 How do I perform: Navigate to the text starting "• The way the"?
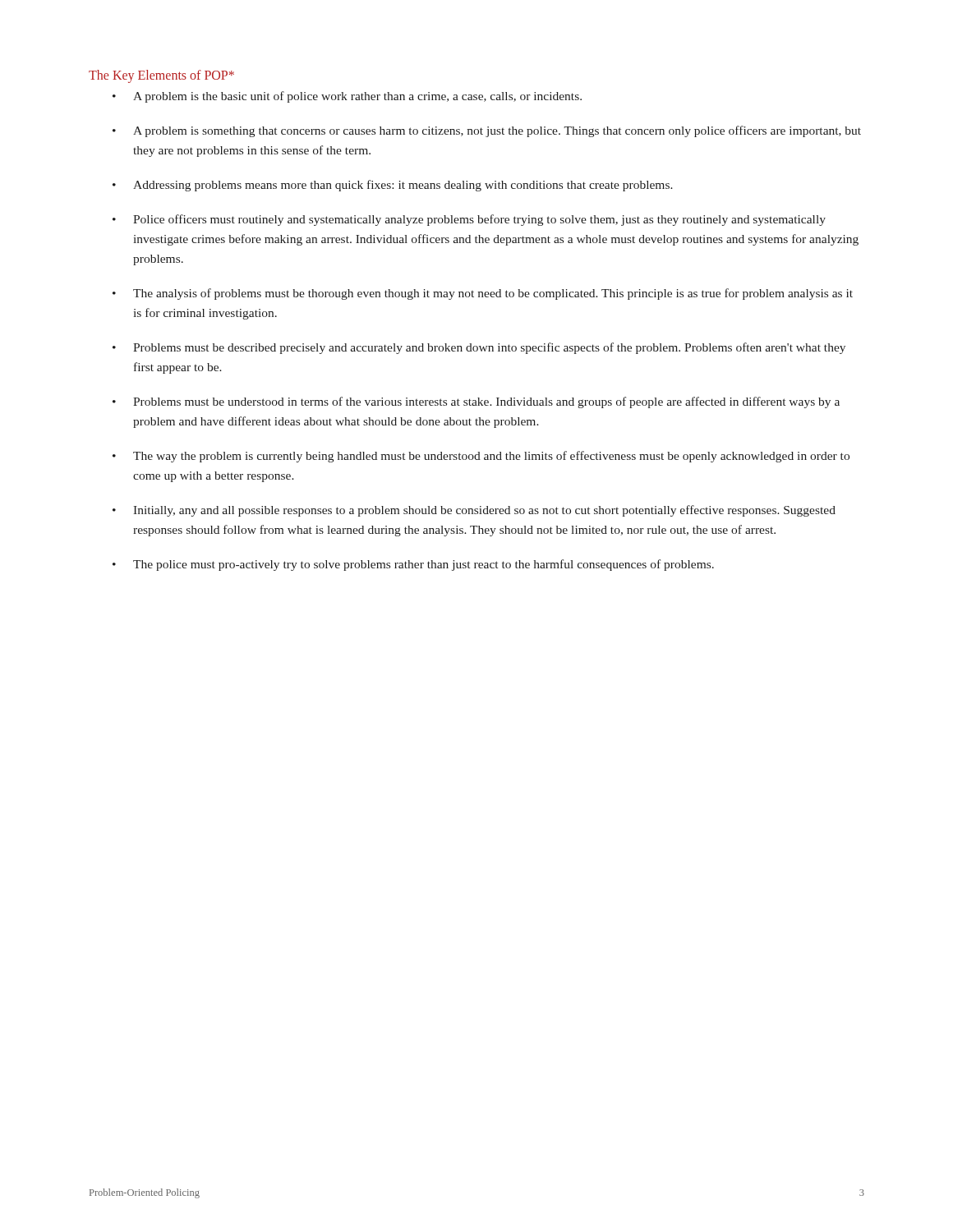pos(488,466)
